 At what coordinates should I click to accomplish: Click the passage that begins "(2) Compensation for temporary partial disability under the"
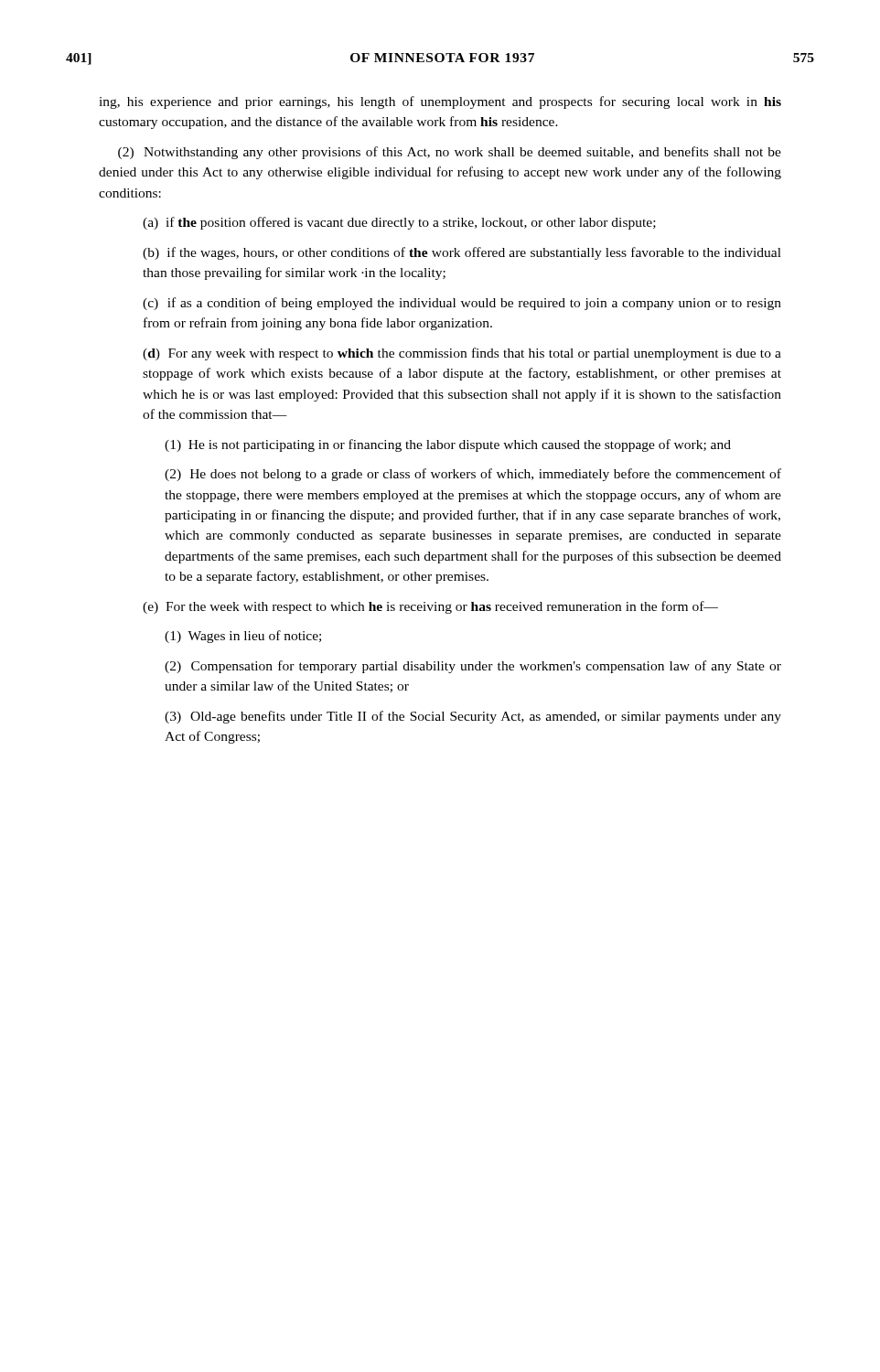473,676
